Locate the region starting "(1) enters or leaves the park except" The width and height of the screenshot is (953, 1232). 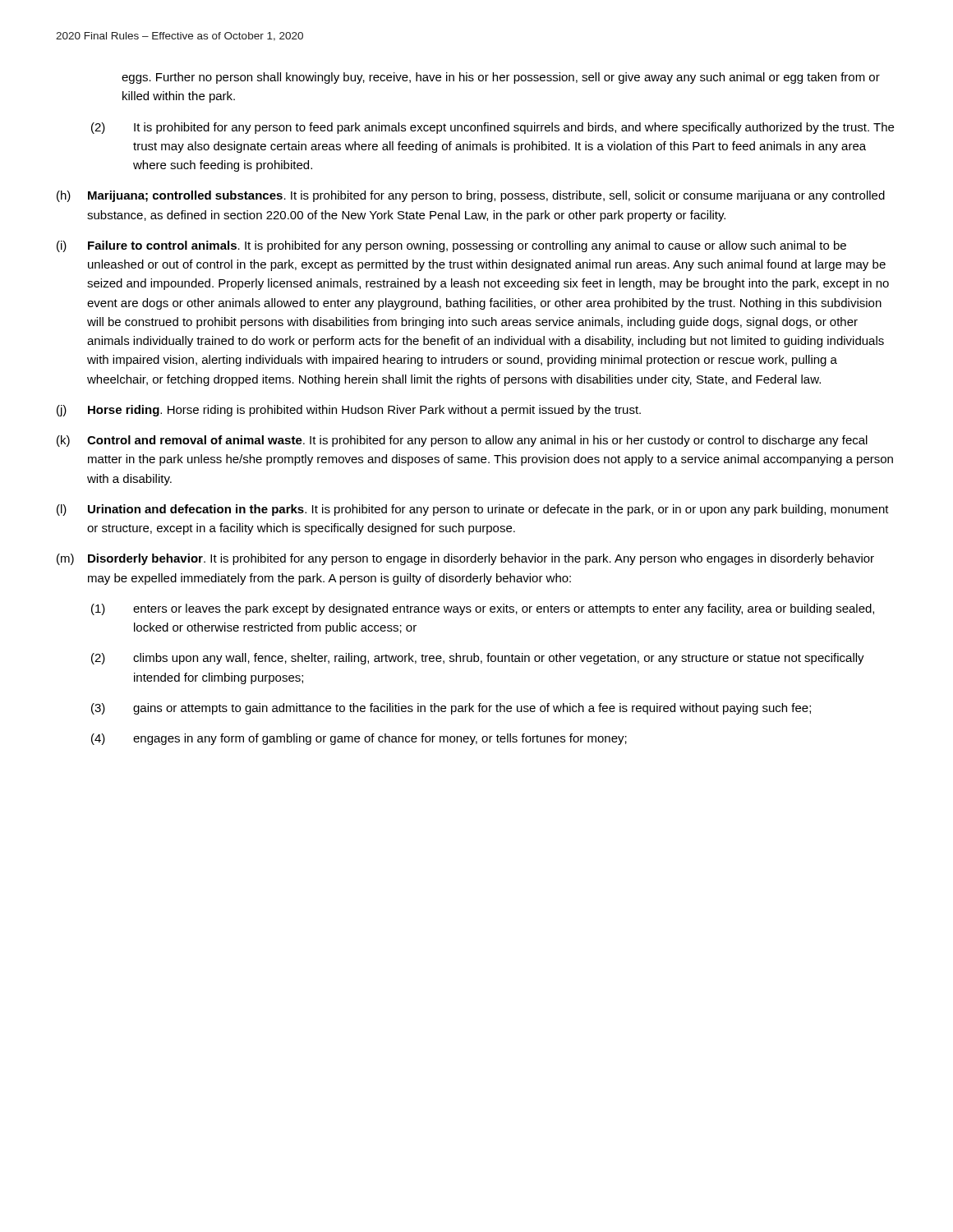(x=494, y=618)
